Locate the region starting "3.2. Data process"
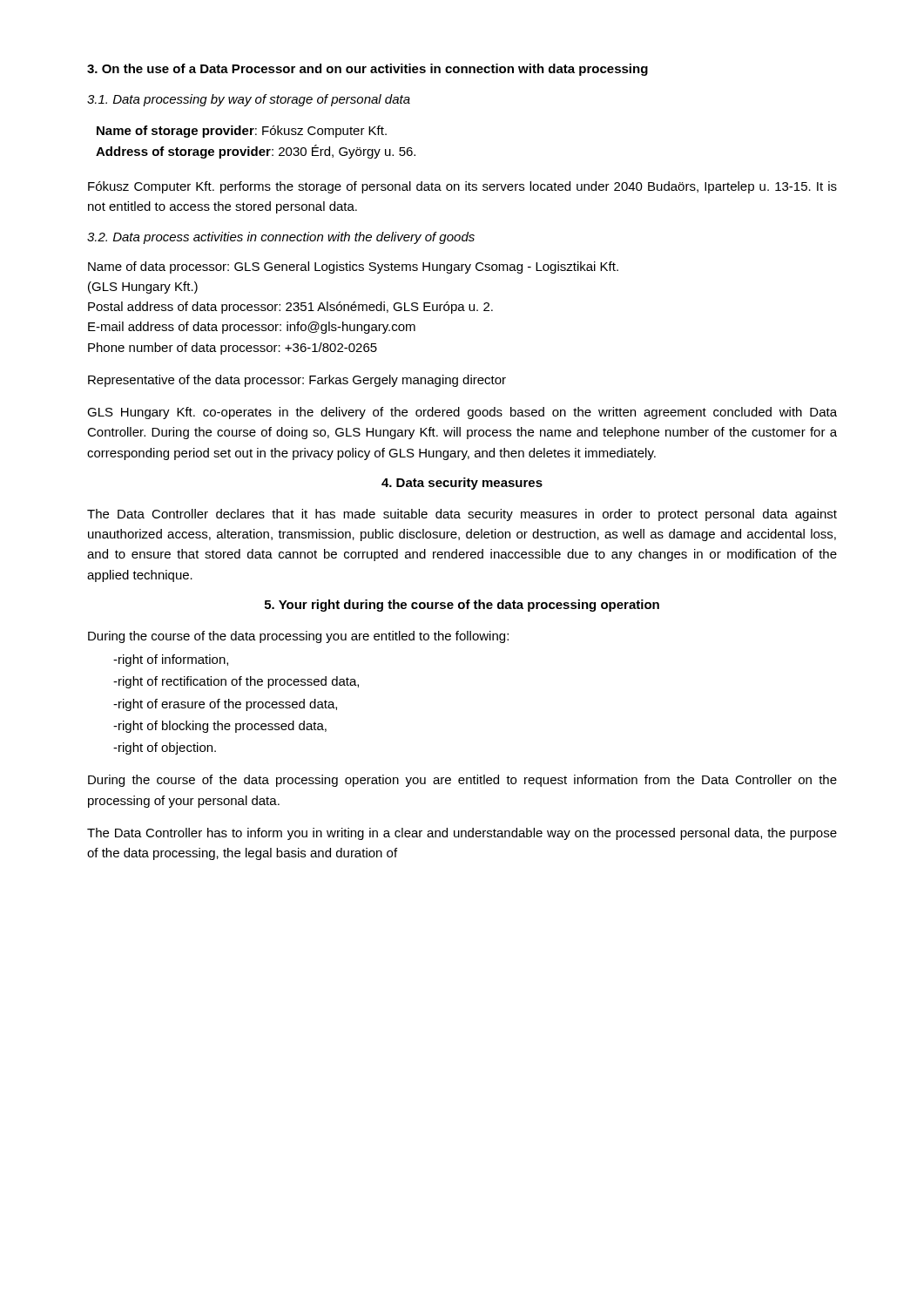Image resolution: width=924 pixels, height=1307 pixels. pos(281,236)
